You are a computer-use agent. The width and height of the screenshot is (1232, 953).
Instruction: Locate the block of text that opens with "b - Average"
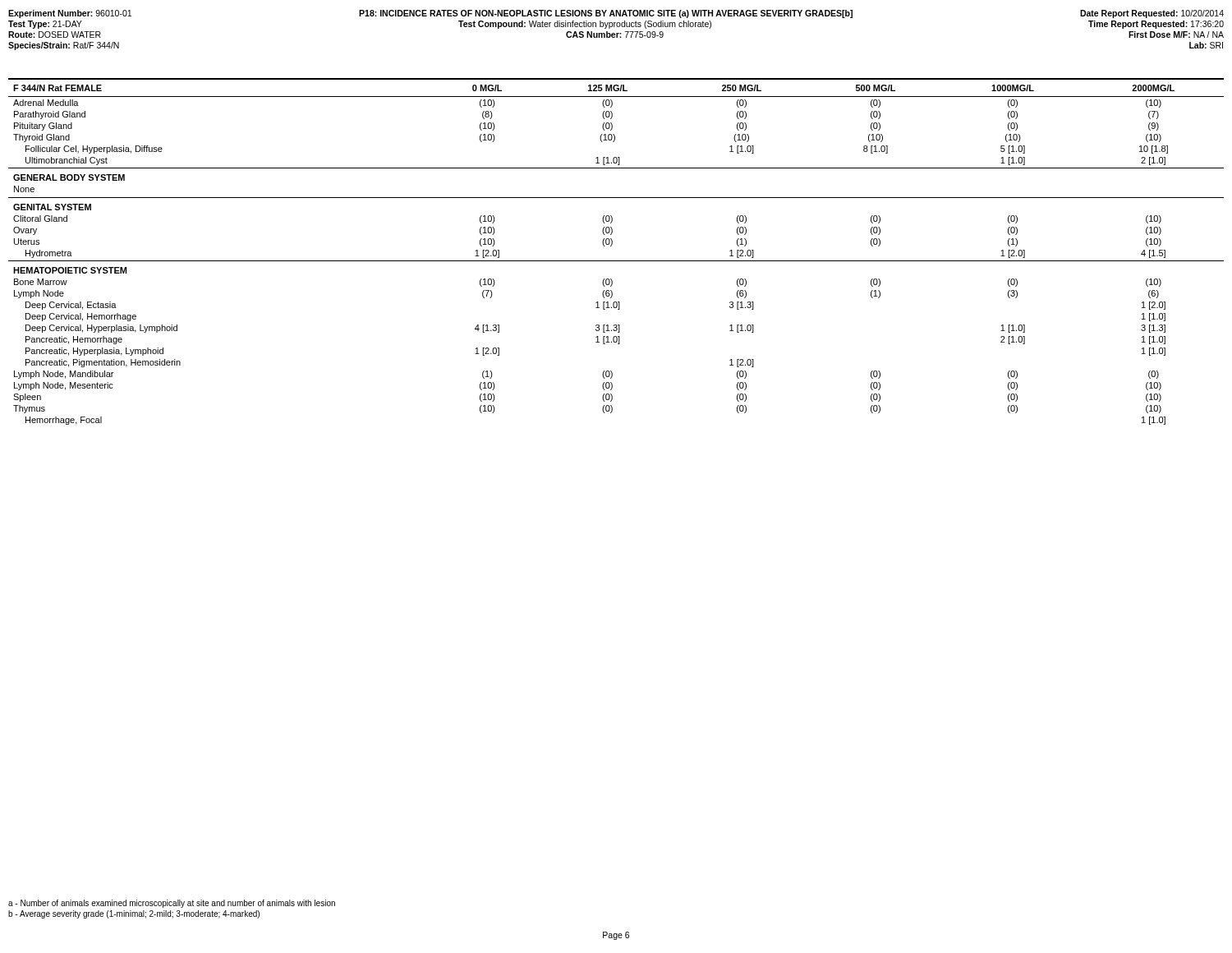(134, 914)
